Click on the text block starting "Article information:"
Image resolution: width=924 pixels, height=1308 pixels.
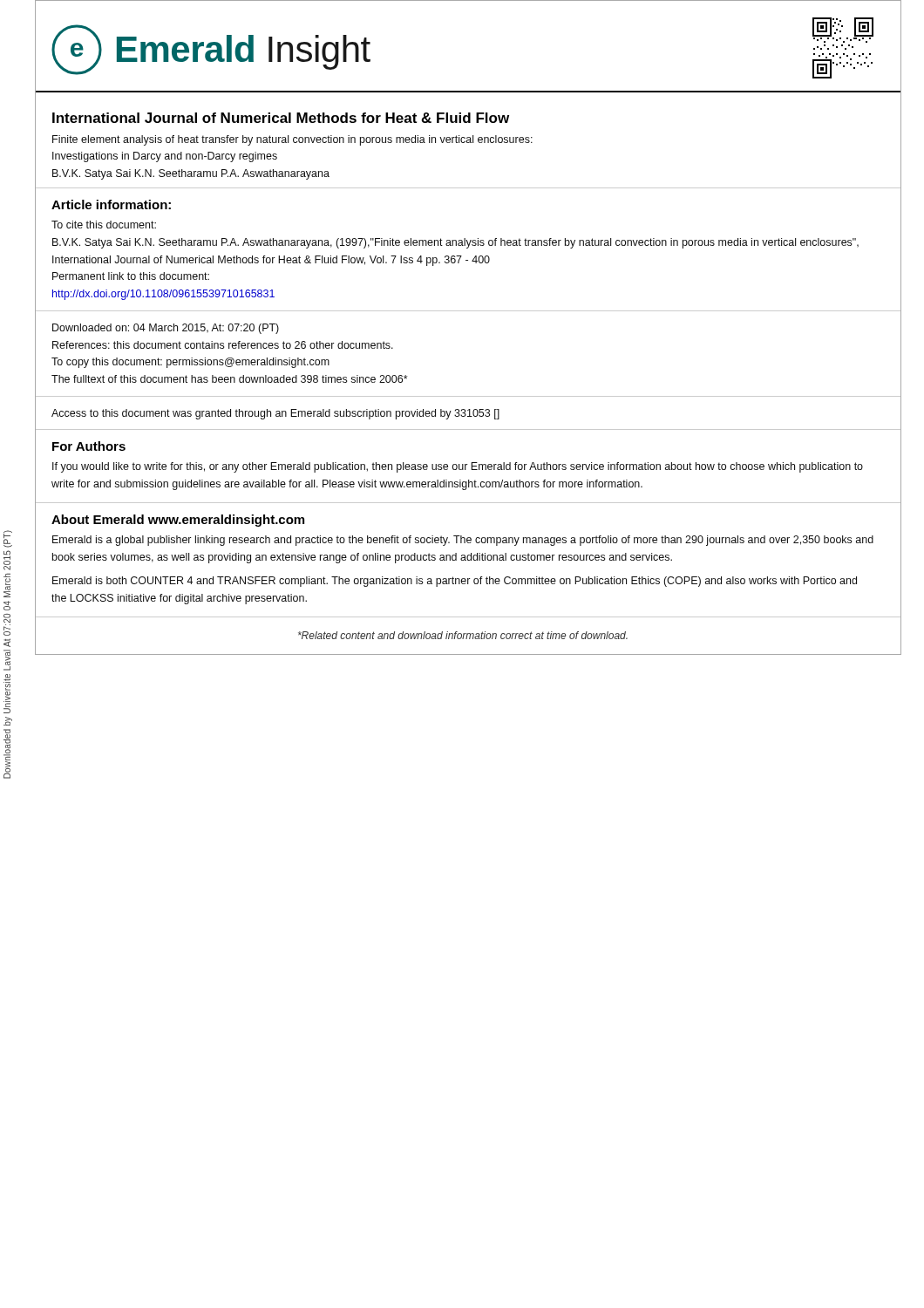[x=112, y=205]
